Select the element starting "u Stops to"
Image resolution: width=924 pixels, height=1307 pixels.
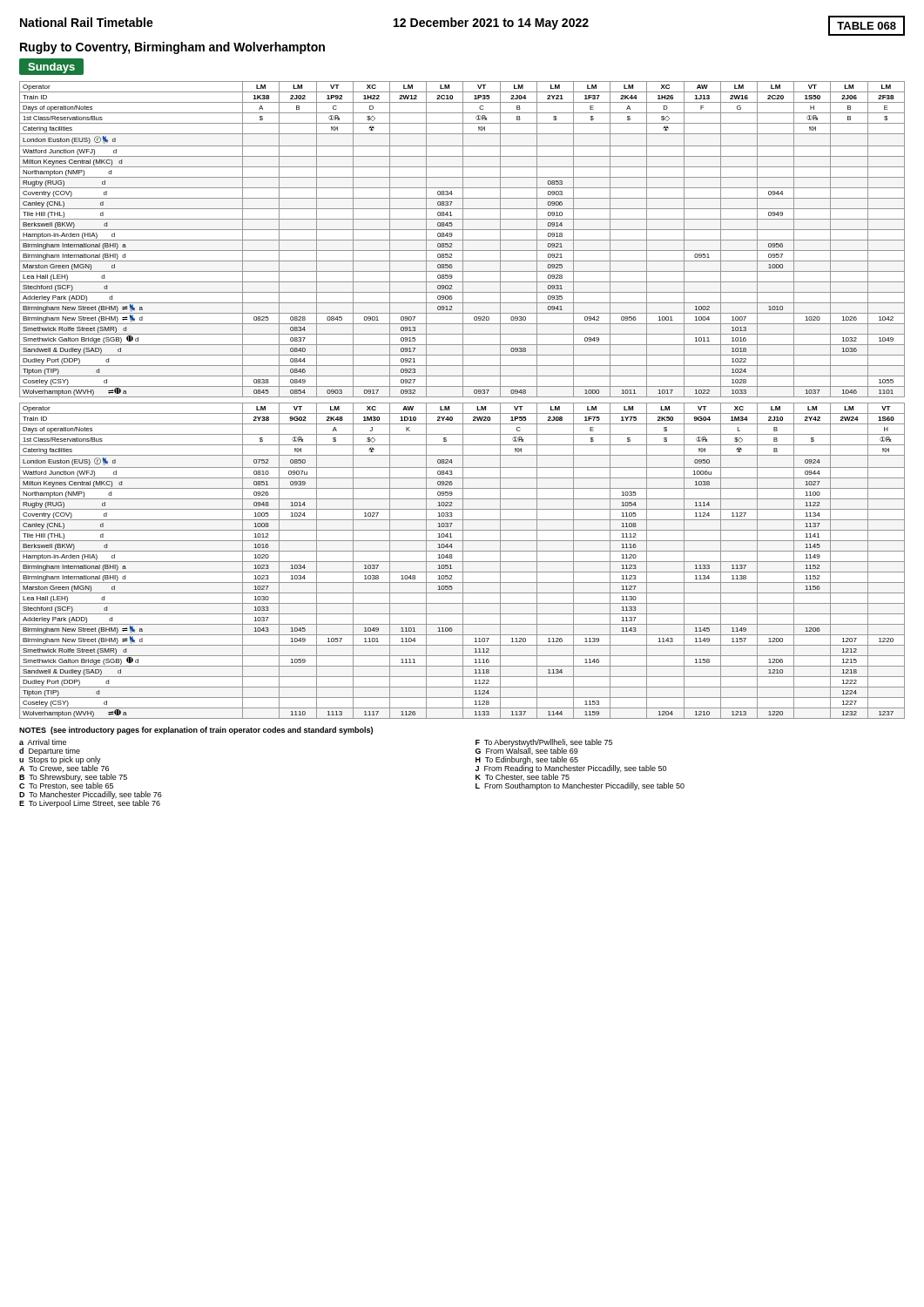tap(60, 760)
